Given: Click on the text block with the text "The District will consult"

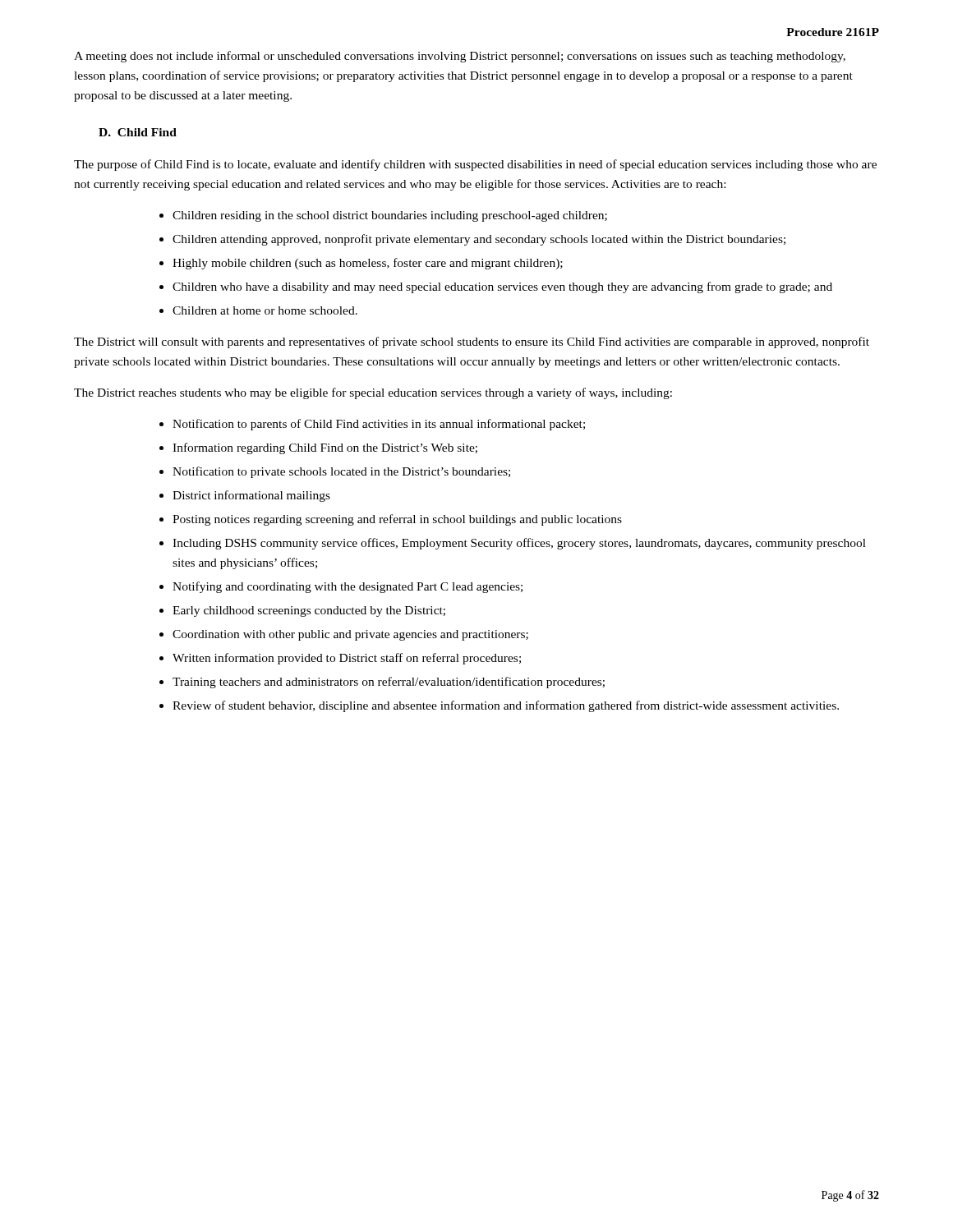Looking at the screenshot, I should click(472, 351).
